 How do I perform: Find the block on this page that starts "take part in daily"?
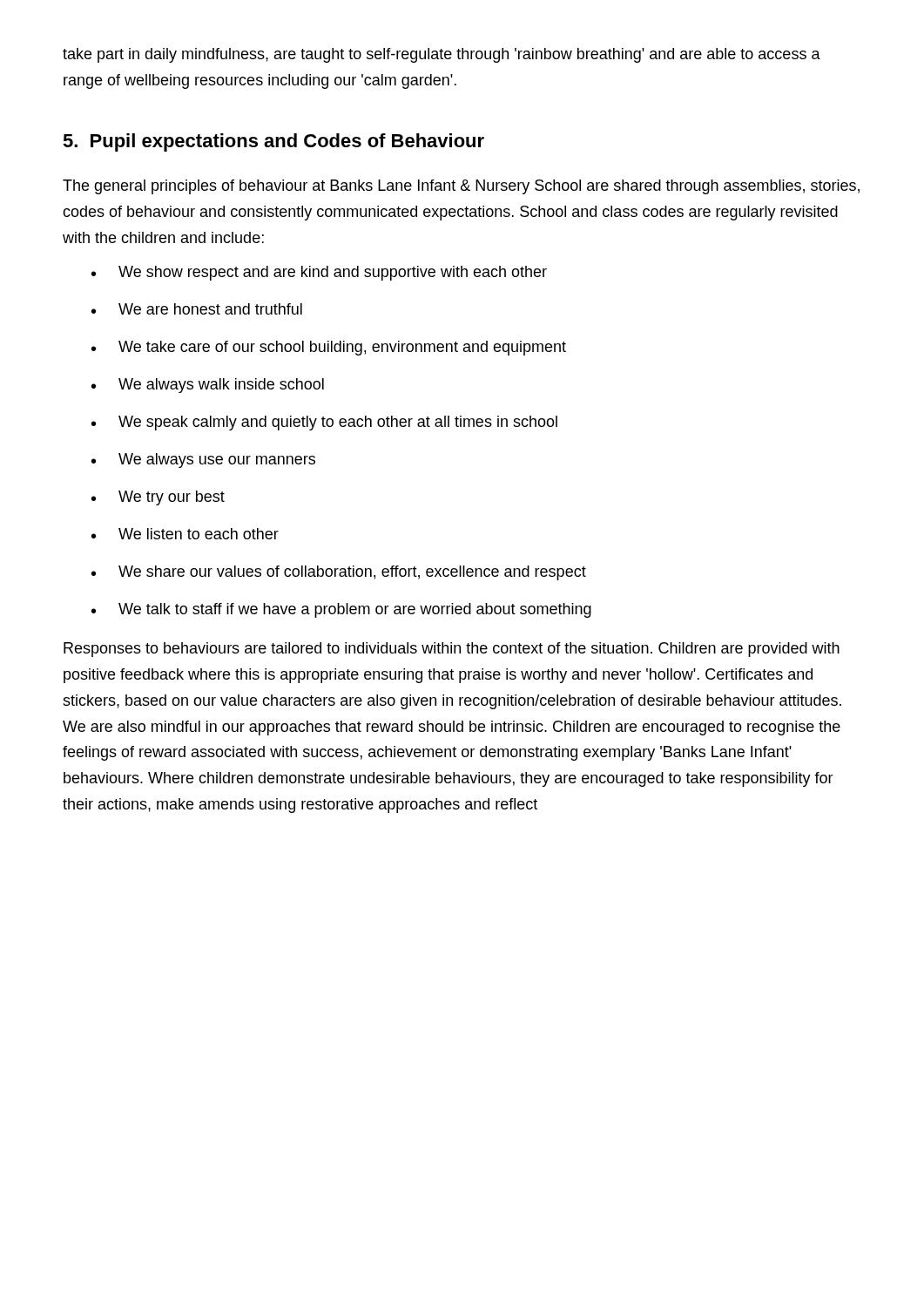tap(441, 67)
